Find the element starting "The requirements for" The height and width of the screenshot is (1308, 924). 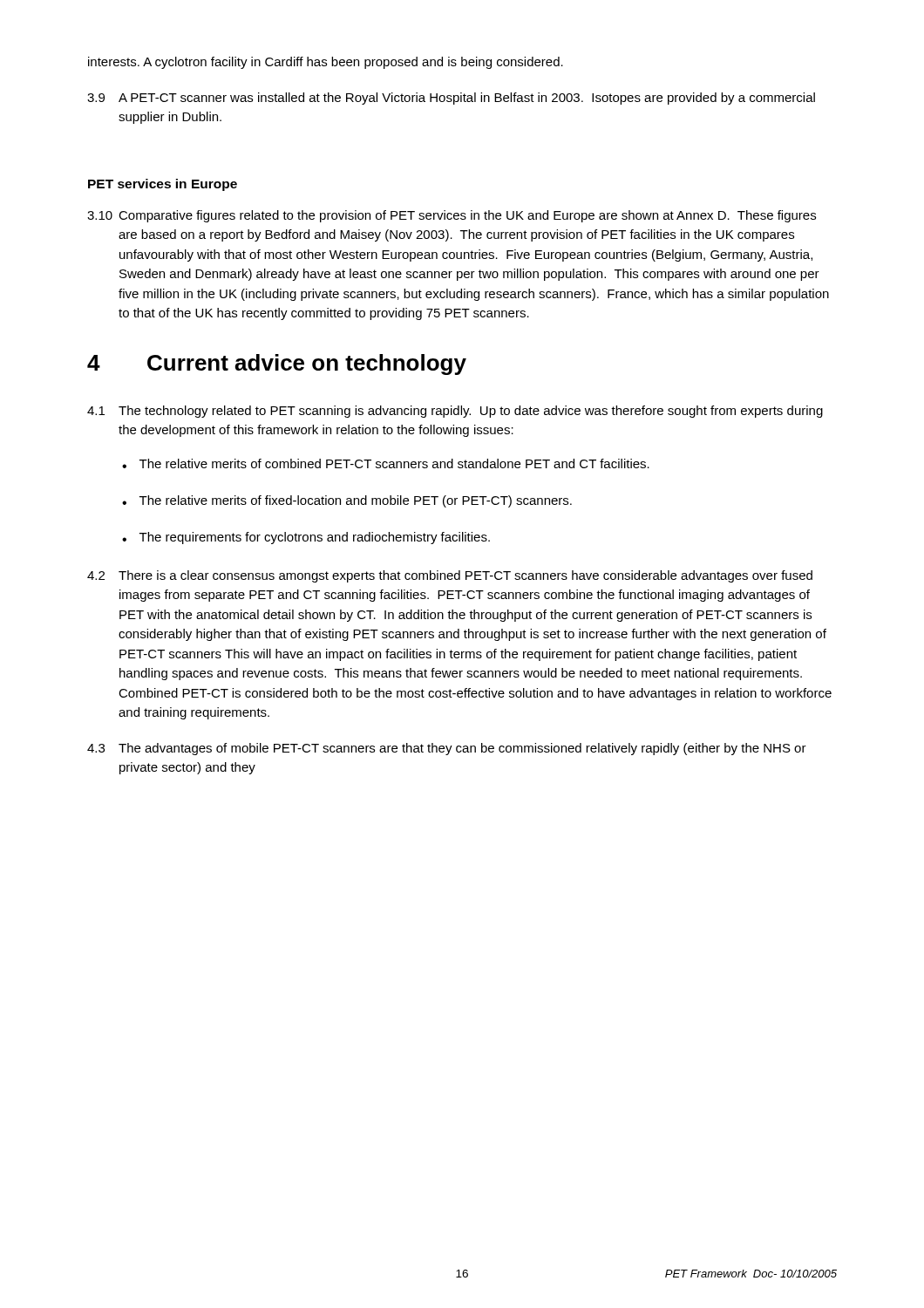pos(315,536)
